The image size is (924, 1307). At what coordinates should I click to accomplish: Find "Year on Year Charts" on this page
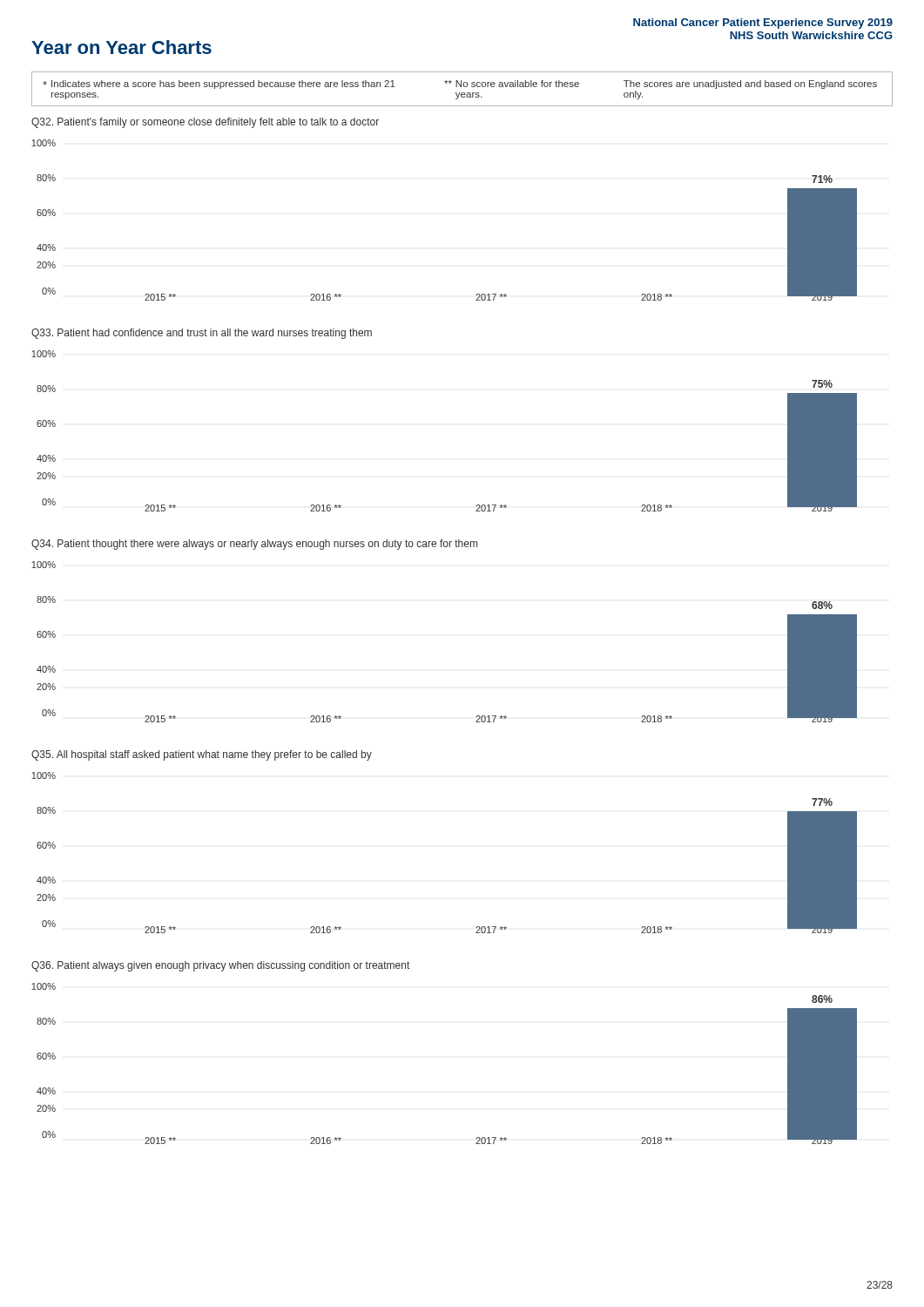click(x=122, y=48)
